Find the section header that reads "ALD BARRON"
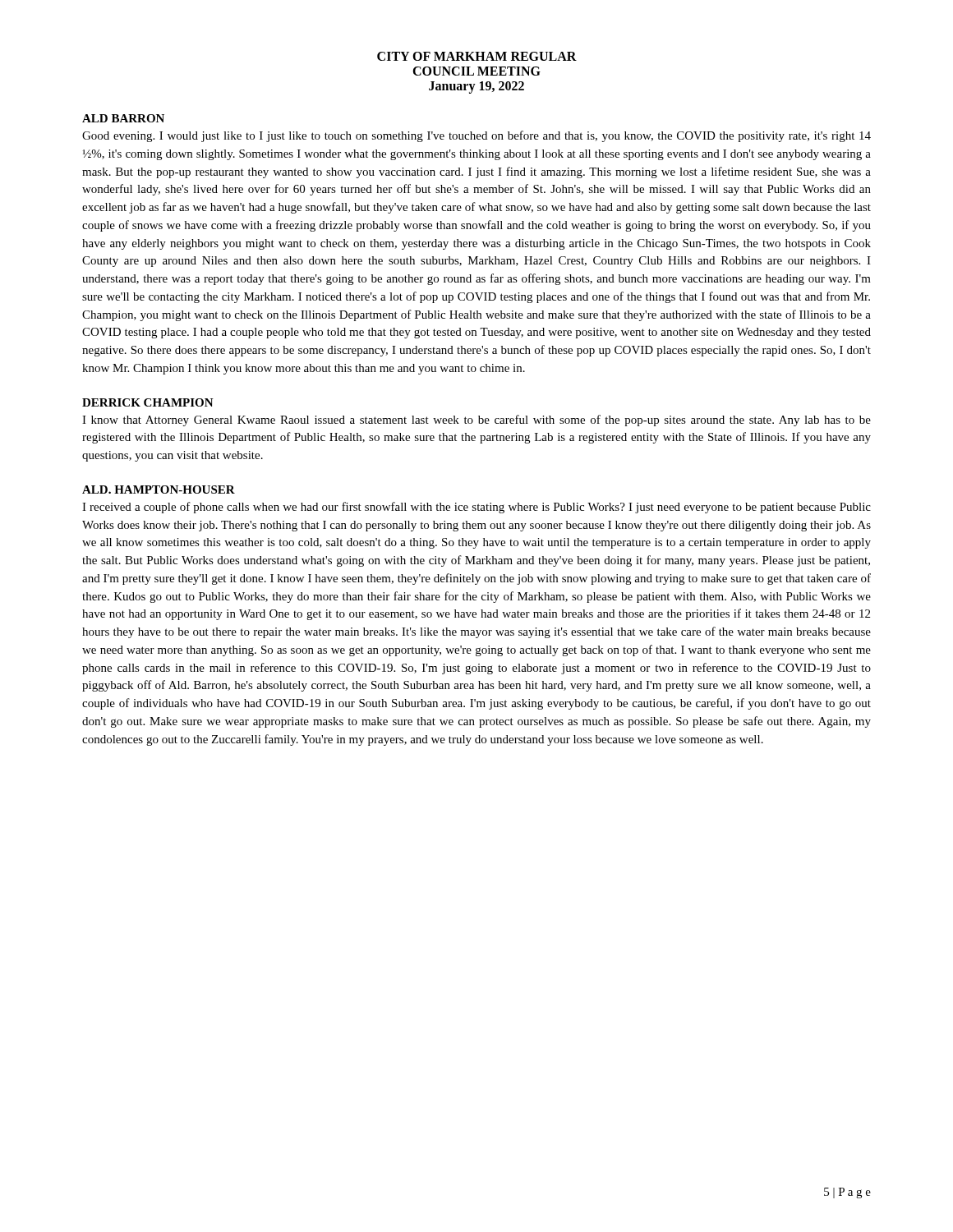 point(123,118)
